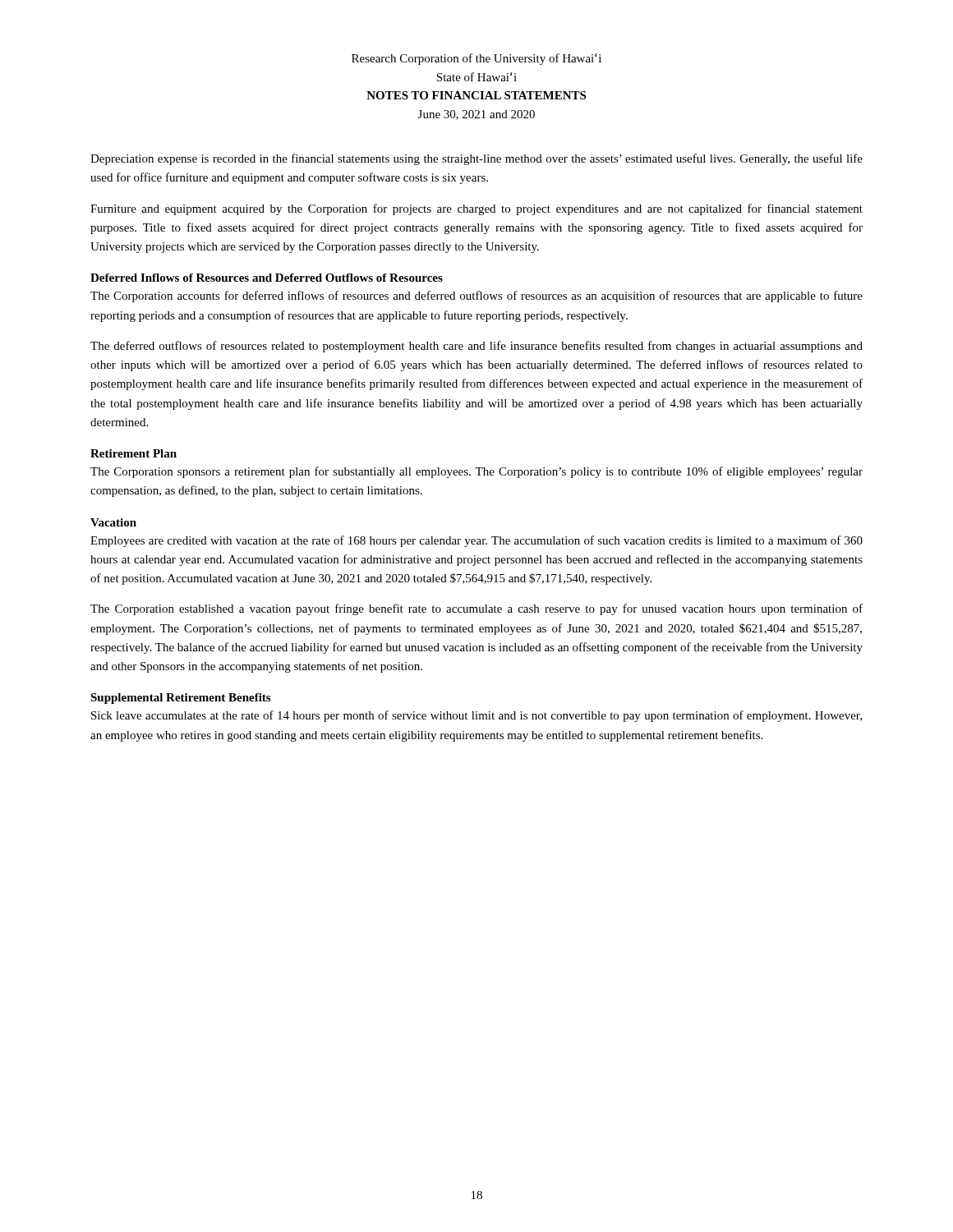Click the passage that begins "The deferred outflows of resources related to postemployment"
Screen dimensions: 1232x953
click(x=476, y=384)
